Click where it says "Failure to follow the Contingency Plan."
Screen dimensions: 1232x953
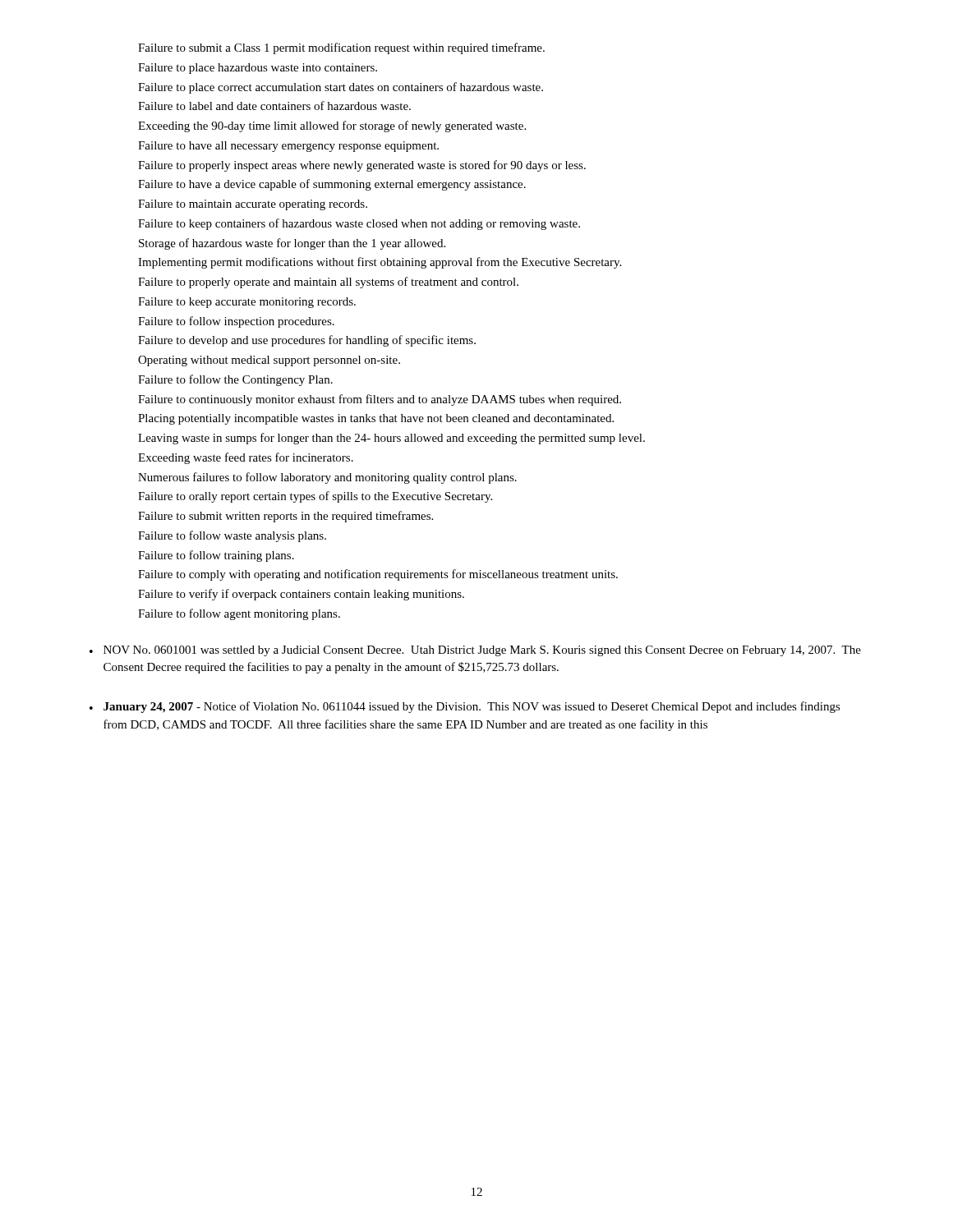pyautogui.click(x=235, y=380)
